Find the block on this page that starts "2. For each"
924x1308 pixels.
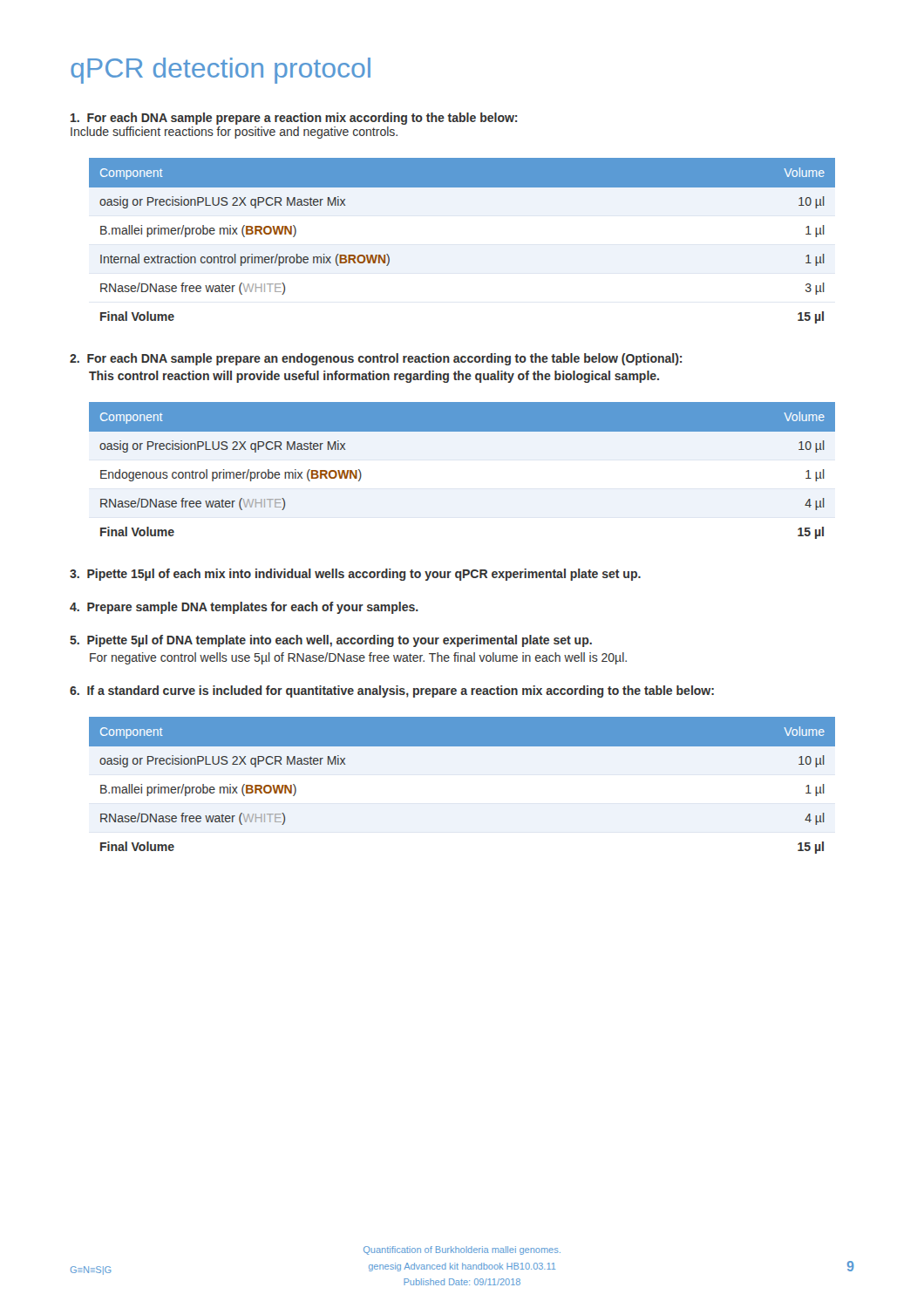(462, 367)
